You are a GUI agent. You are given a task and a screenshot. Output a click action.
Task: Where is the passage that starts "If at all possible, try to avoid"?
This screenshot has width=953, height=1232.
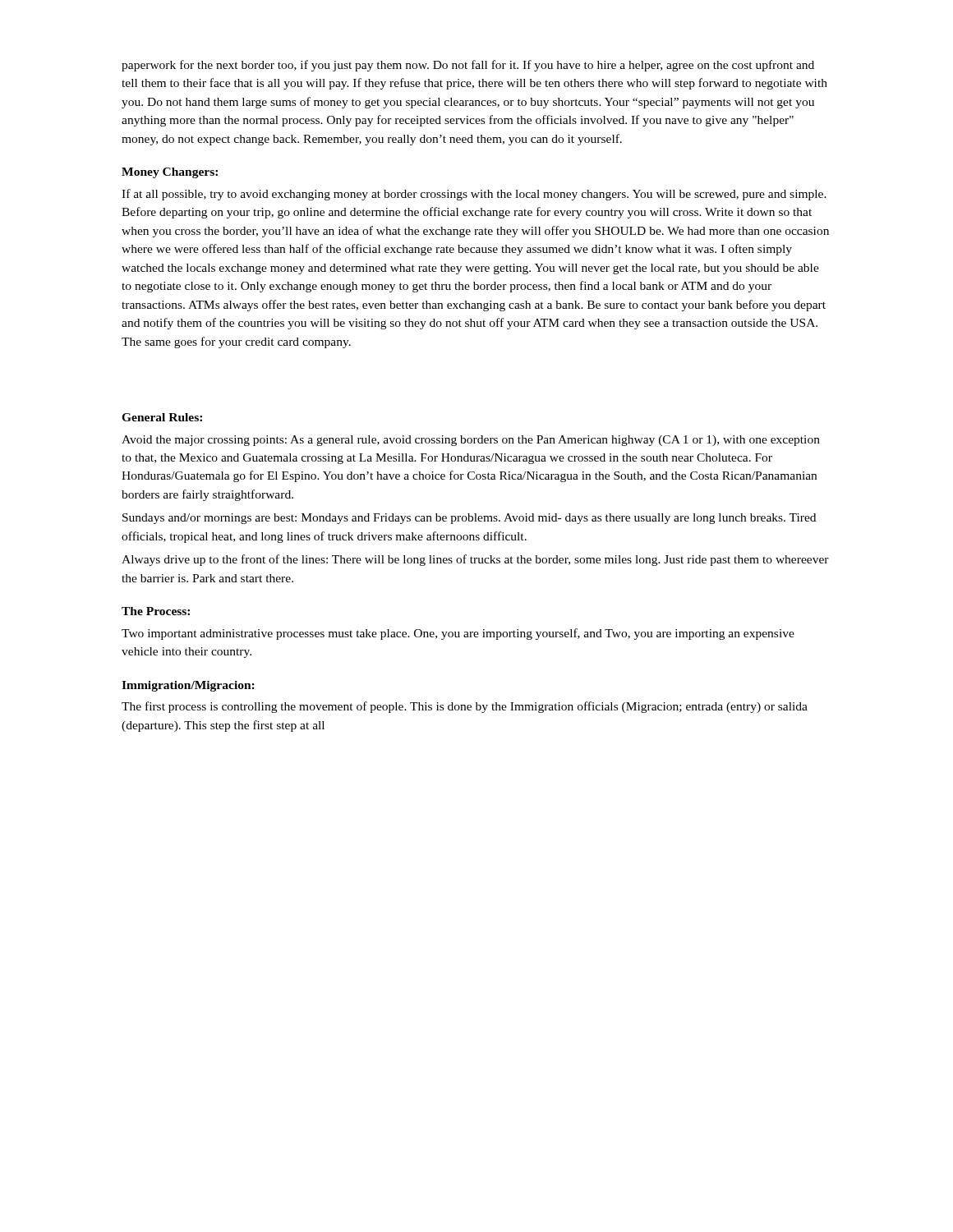(x=475, y=267)
